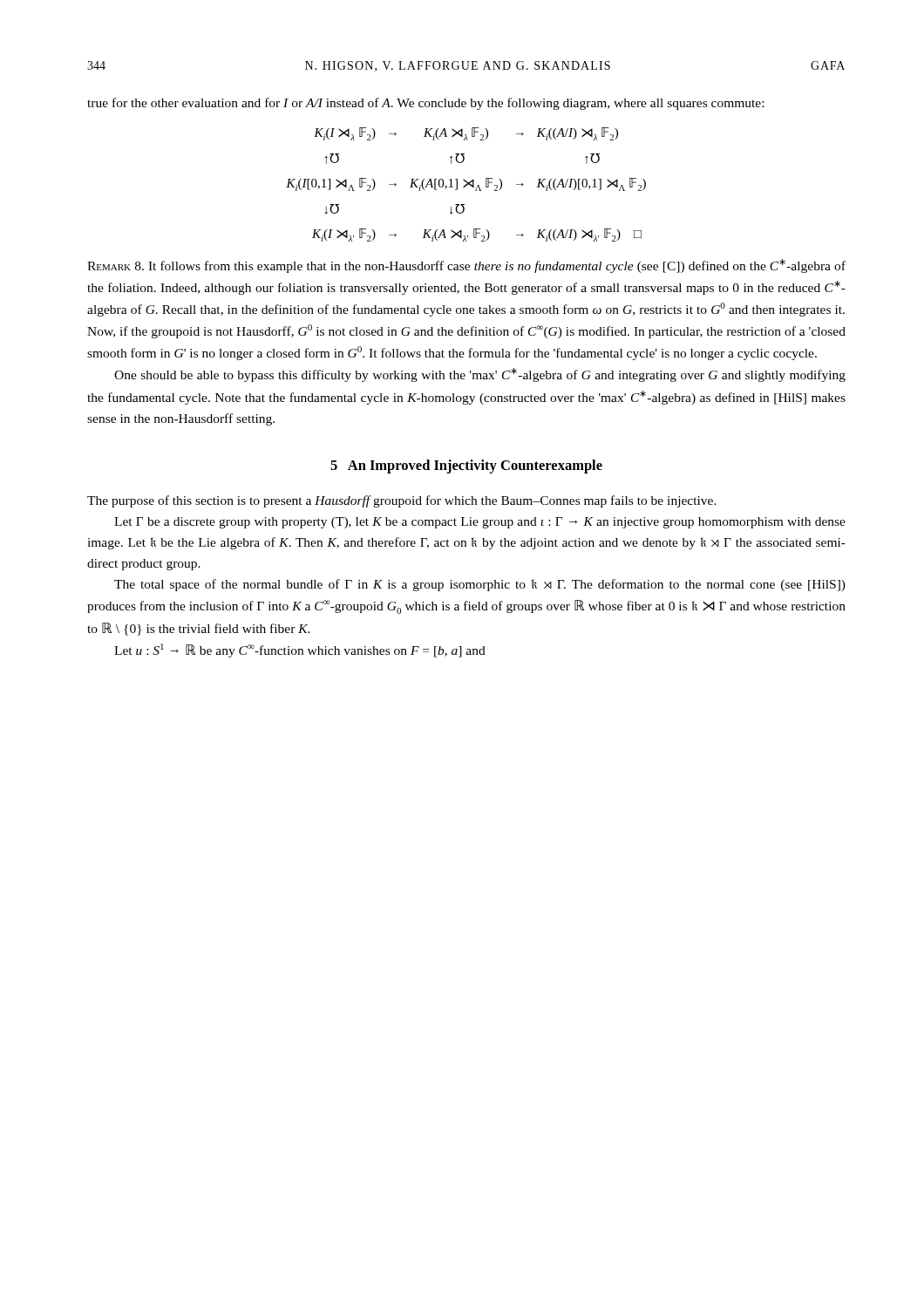This screenshot has height=1308, width=924.
Task: Find the section header with the text "5 An Improved Injectivity Counterexample"
Action: point(466,465)
